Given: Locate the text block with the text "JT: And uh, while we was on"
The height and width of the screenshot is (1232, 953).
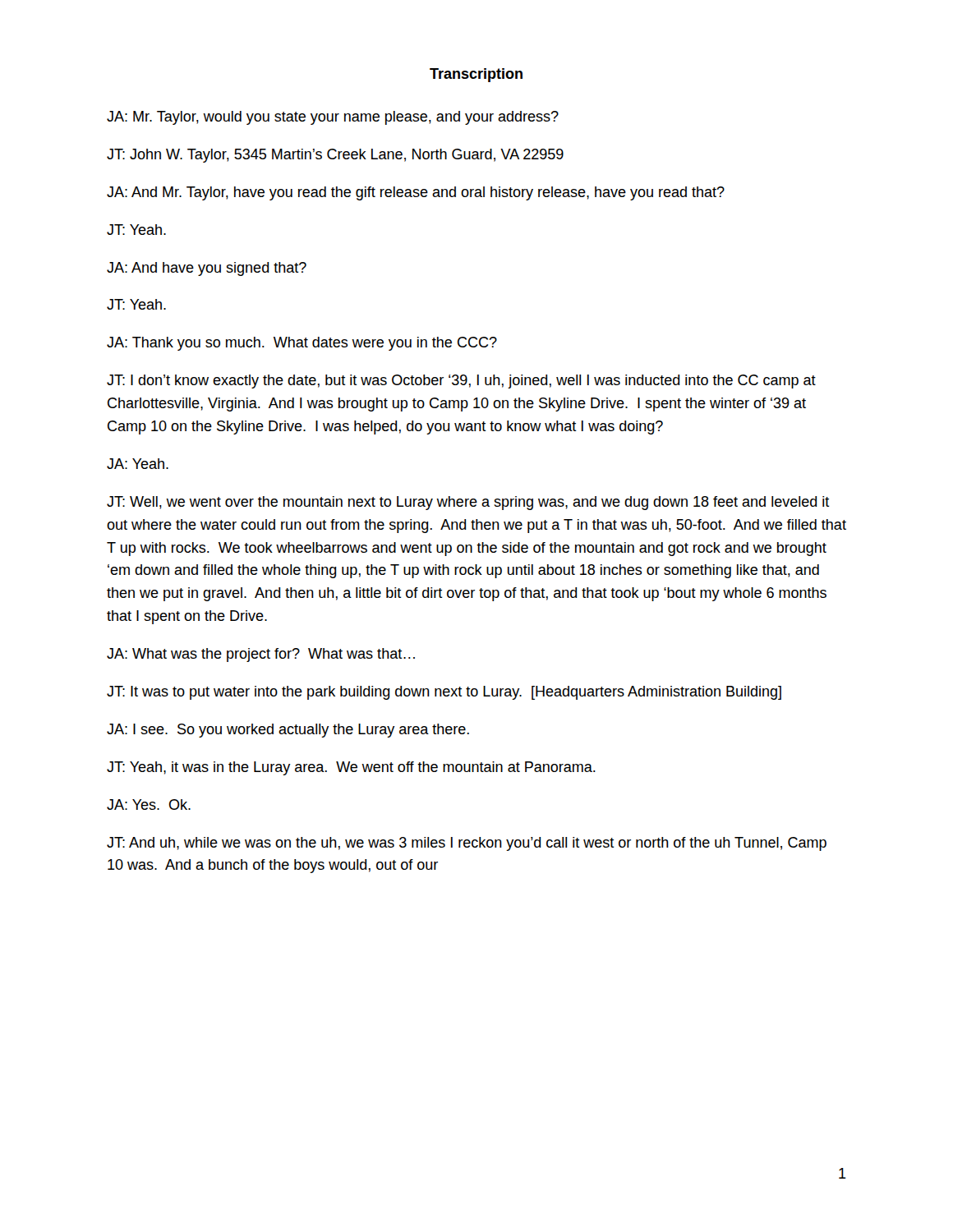Looking at the screenshot, I should tap(467, 854).
